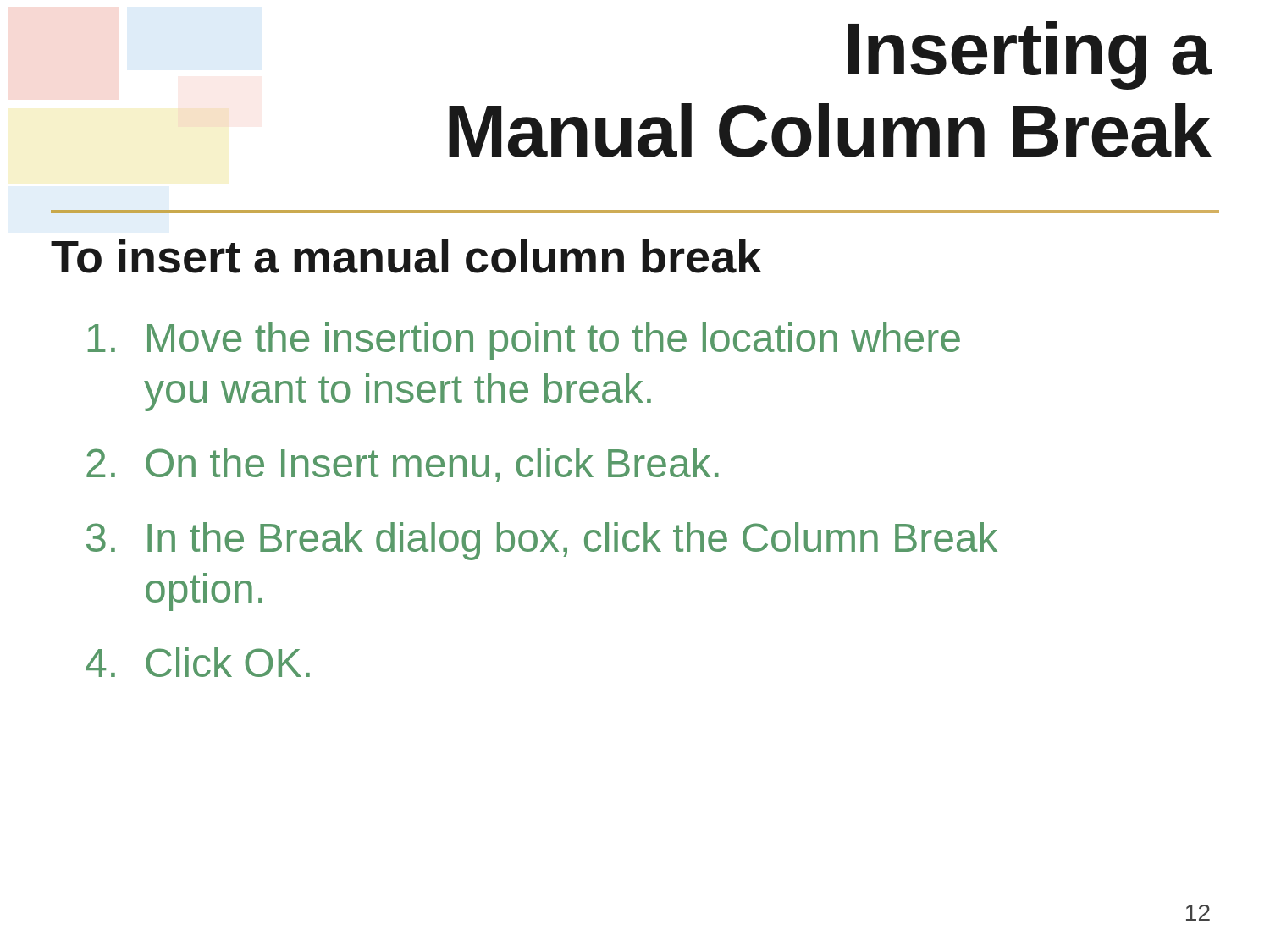1270x952 pixels.
Task: Locate the element starting "3. In the Break dialog box,"
Action: click(x=541, y=564)
